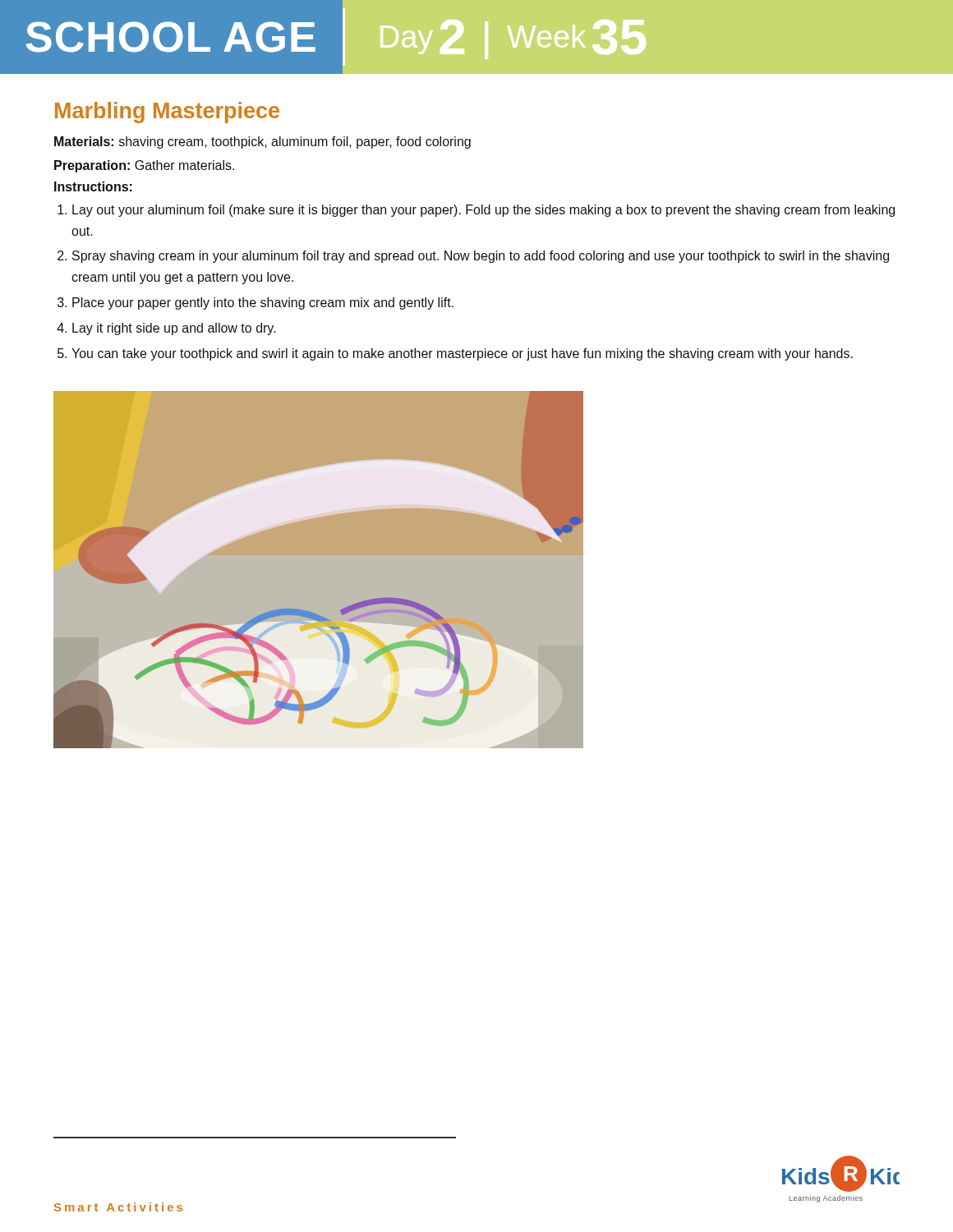This screenshot has width=953, height=1232.
Task: Navigate to the text block starting "You can take your toothpick and"
Action: tap(462, 354)
